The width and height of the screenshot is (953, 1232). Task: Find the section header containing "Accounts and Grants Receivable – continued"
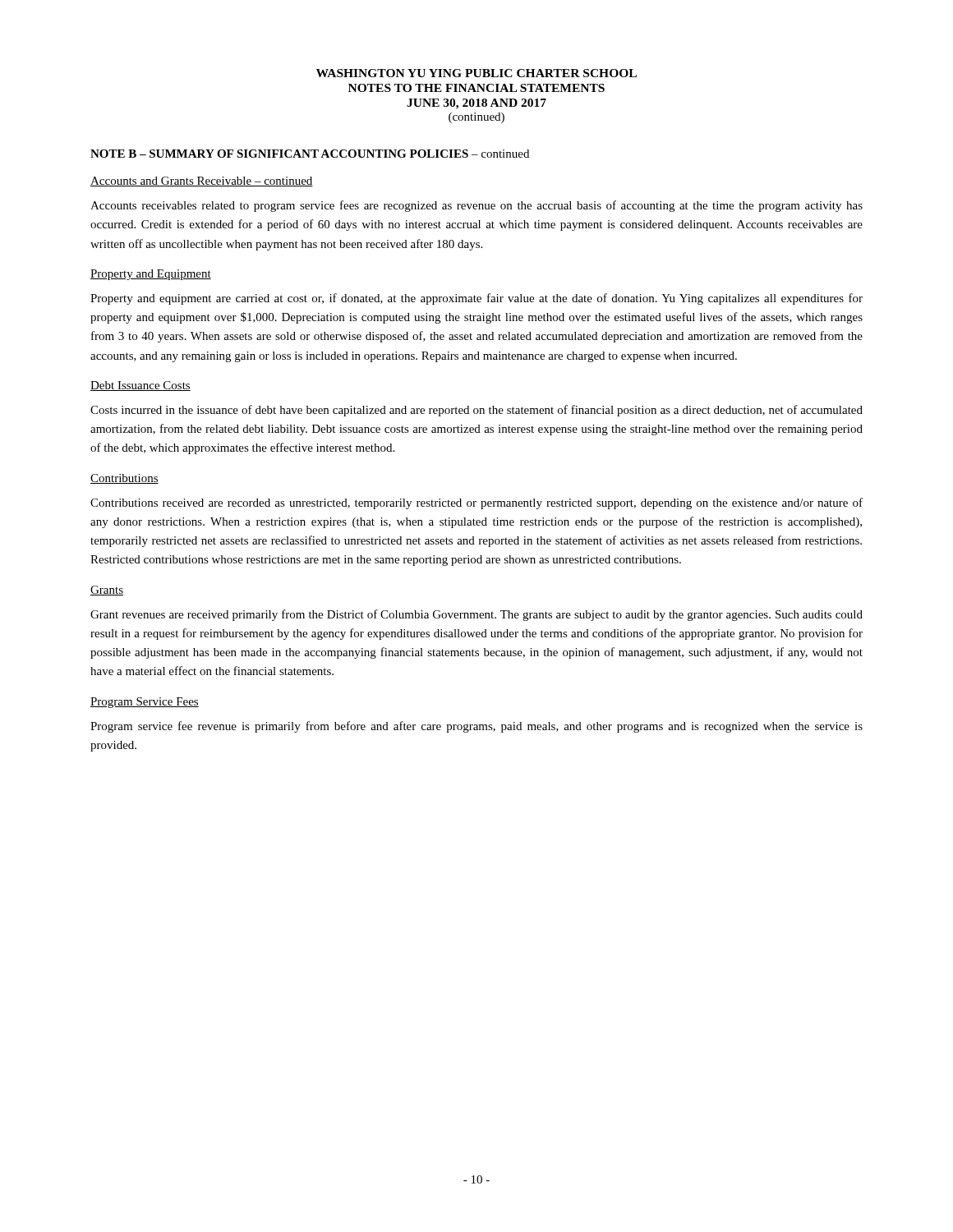pyautogui.click(x=201, y=181)
